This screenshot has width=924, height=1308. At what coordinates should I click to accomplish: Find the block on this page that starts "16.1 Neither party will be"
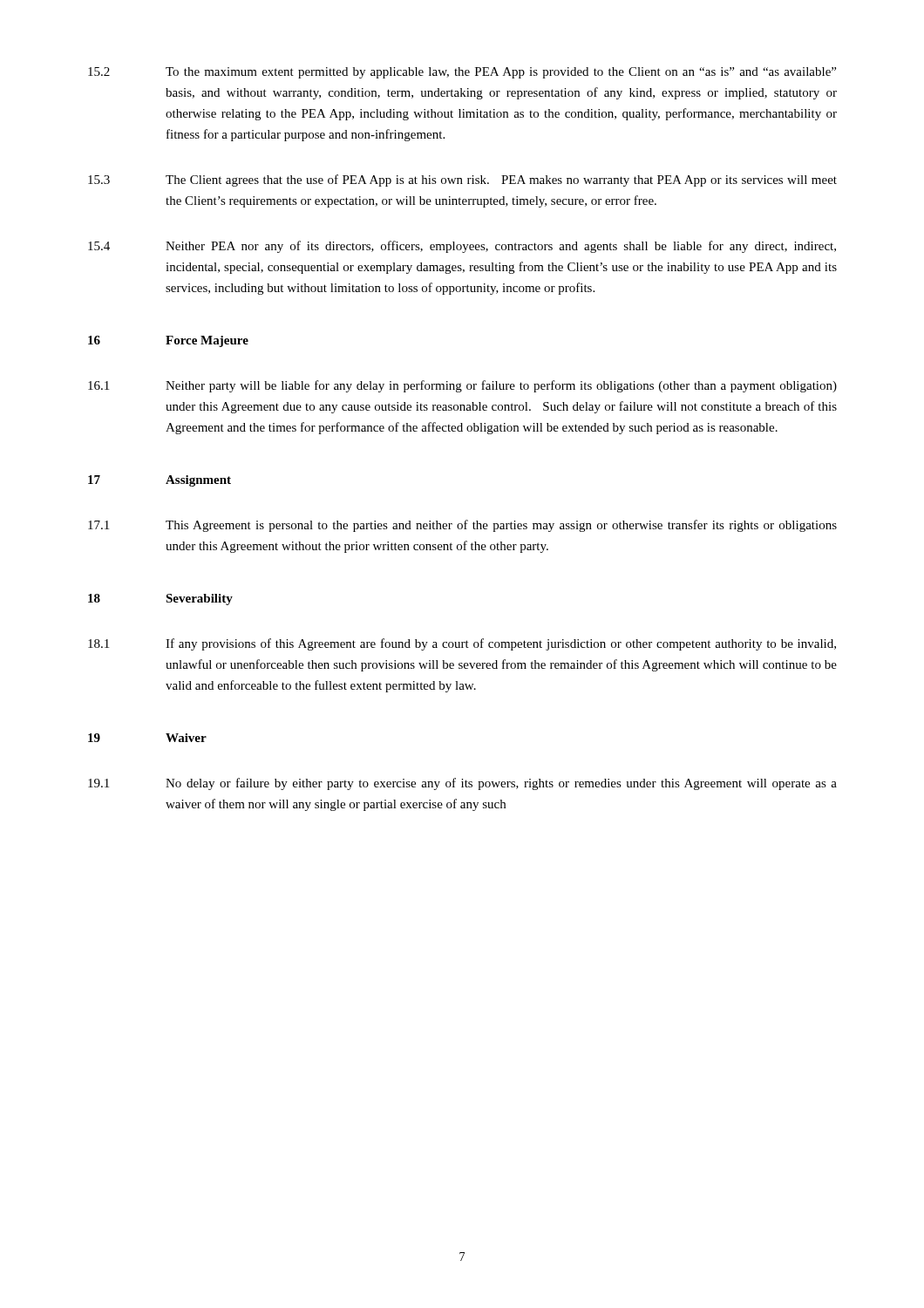(x=462, y=406)
